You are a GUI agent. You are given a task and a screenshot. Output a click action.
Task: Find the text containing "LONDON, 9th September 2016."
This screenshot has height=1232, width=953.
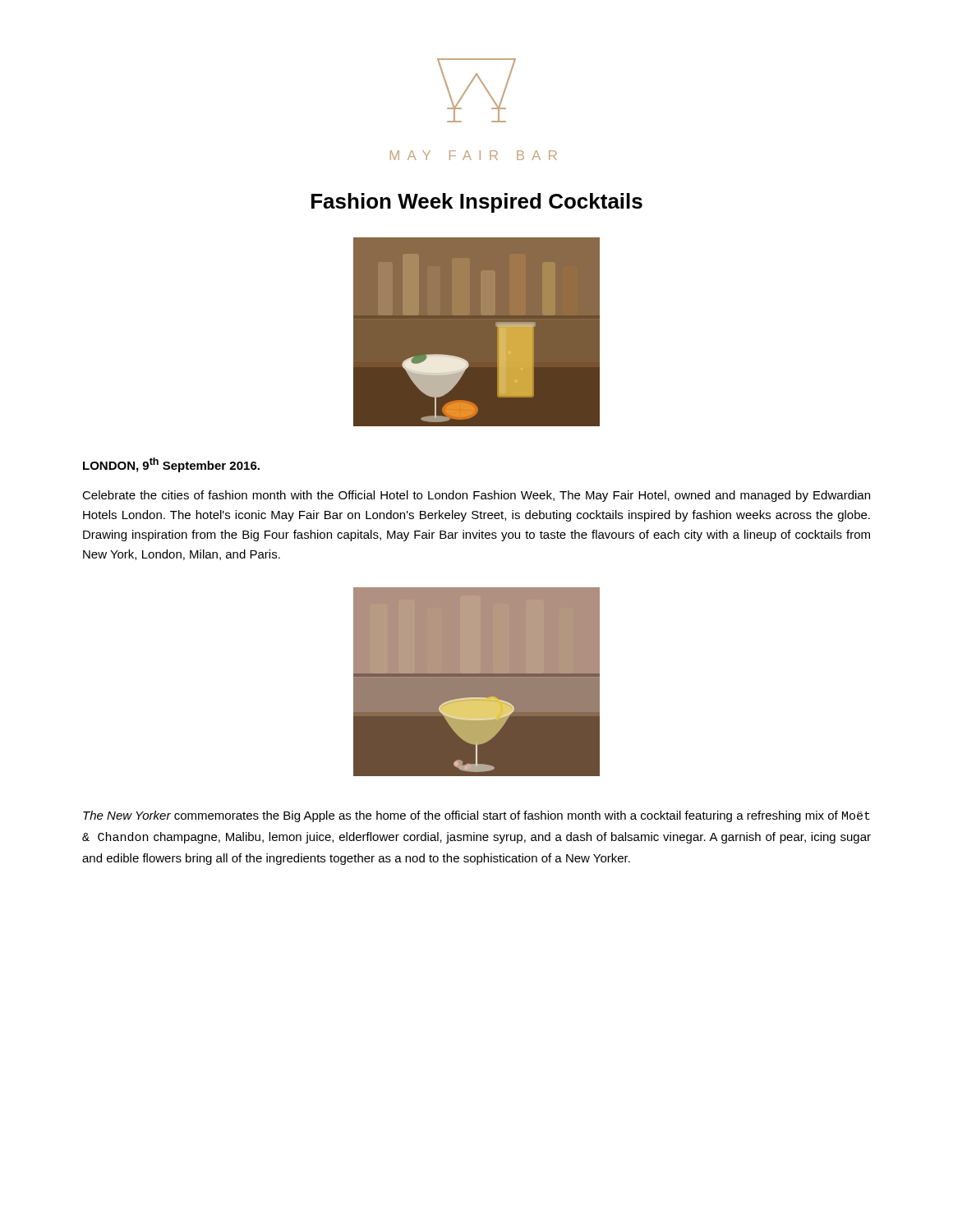tap(171, 464)
